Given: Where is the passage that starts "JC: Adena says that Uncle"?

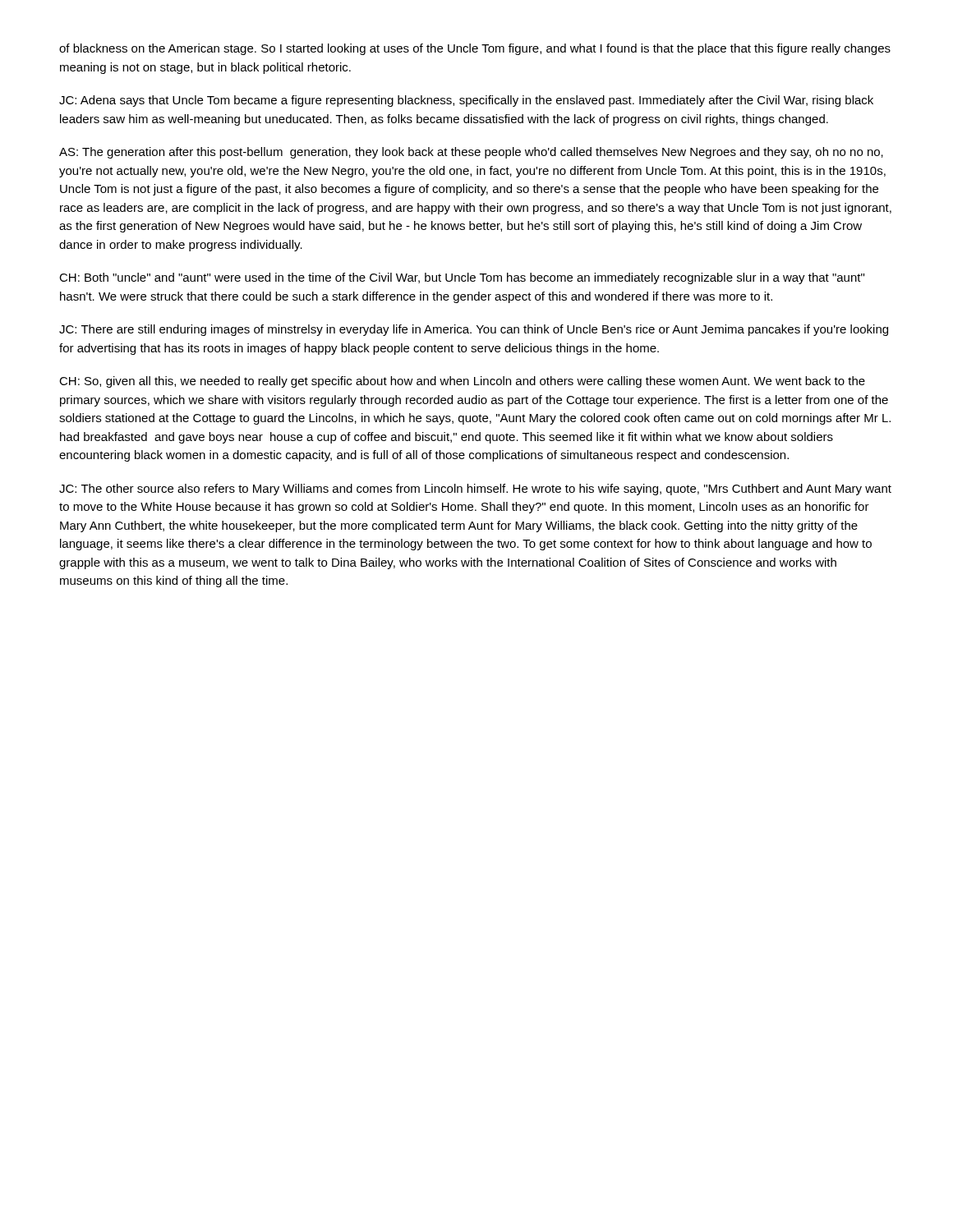Looking at the screenshot, I should [x=466, y=109].
